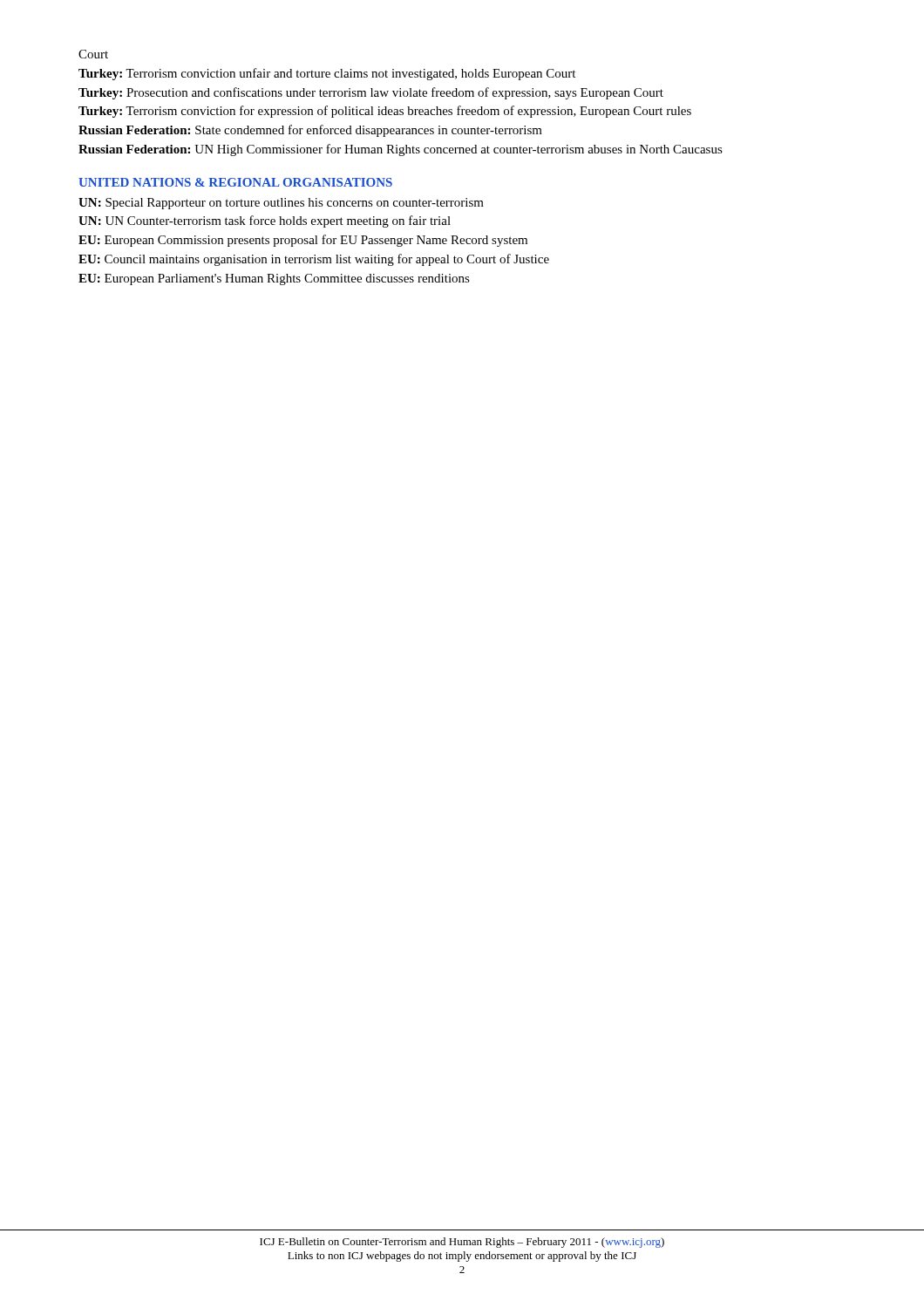Navigate to the element starting "UN: UN Counter-terrorism task force holds expert meeting"

click(265, 221)
